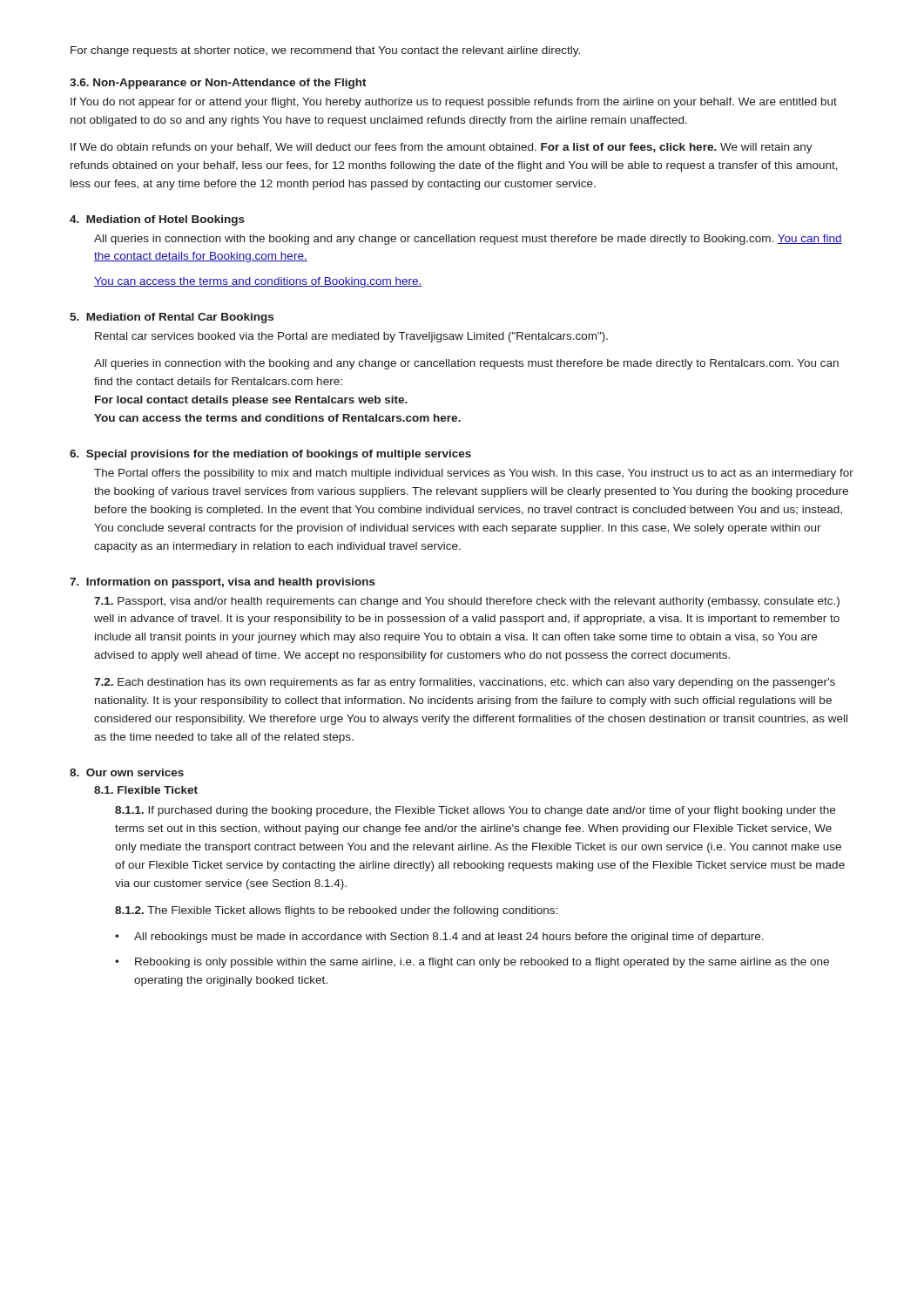Find the block on this page that starts "2. Each destination"
Image resolution: width=924 pixels, height=1307 pixels.
tap(471, 709)
